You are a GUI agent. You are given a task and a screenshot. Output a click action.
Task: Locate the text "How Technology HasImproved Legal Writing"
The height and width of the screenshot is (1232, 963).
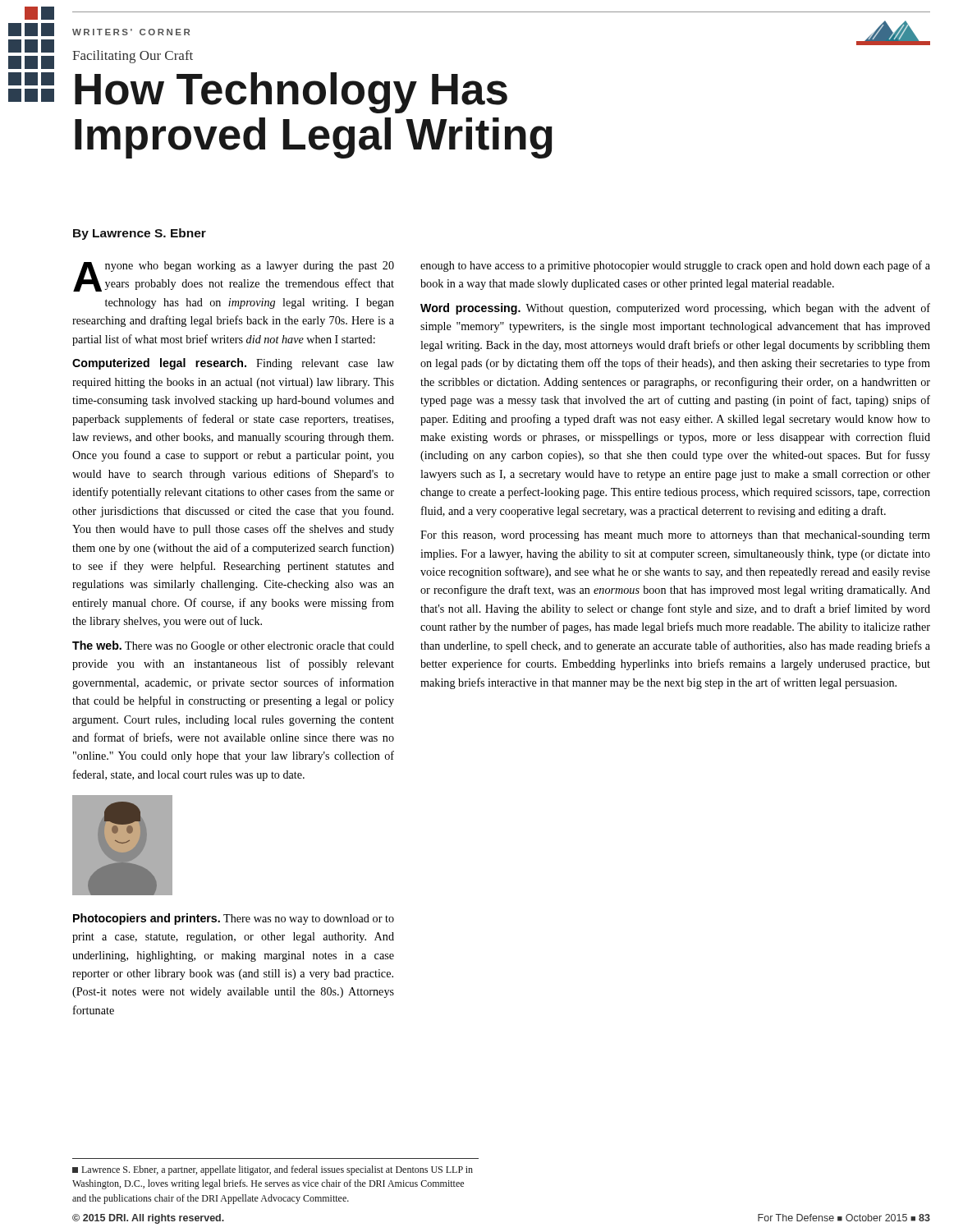[x=314, y=112]
